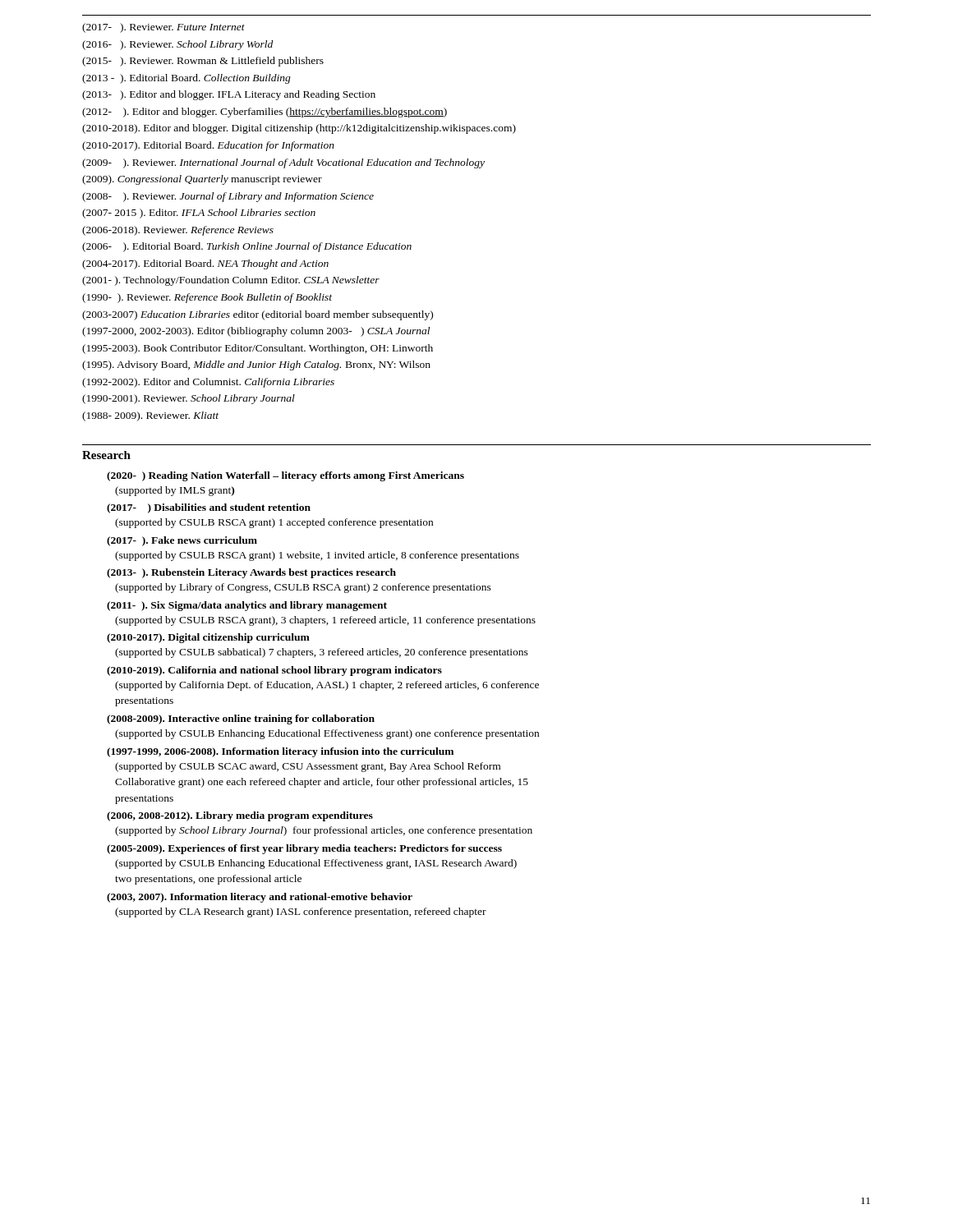
Task: Select the text block starting "(2001- ). Technology/Foundation"
Action: click(x=231, y=280)
